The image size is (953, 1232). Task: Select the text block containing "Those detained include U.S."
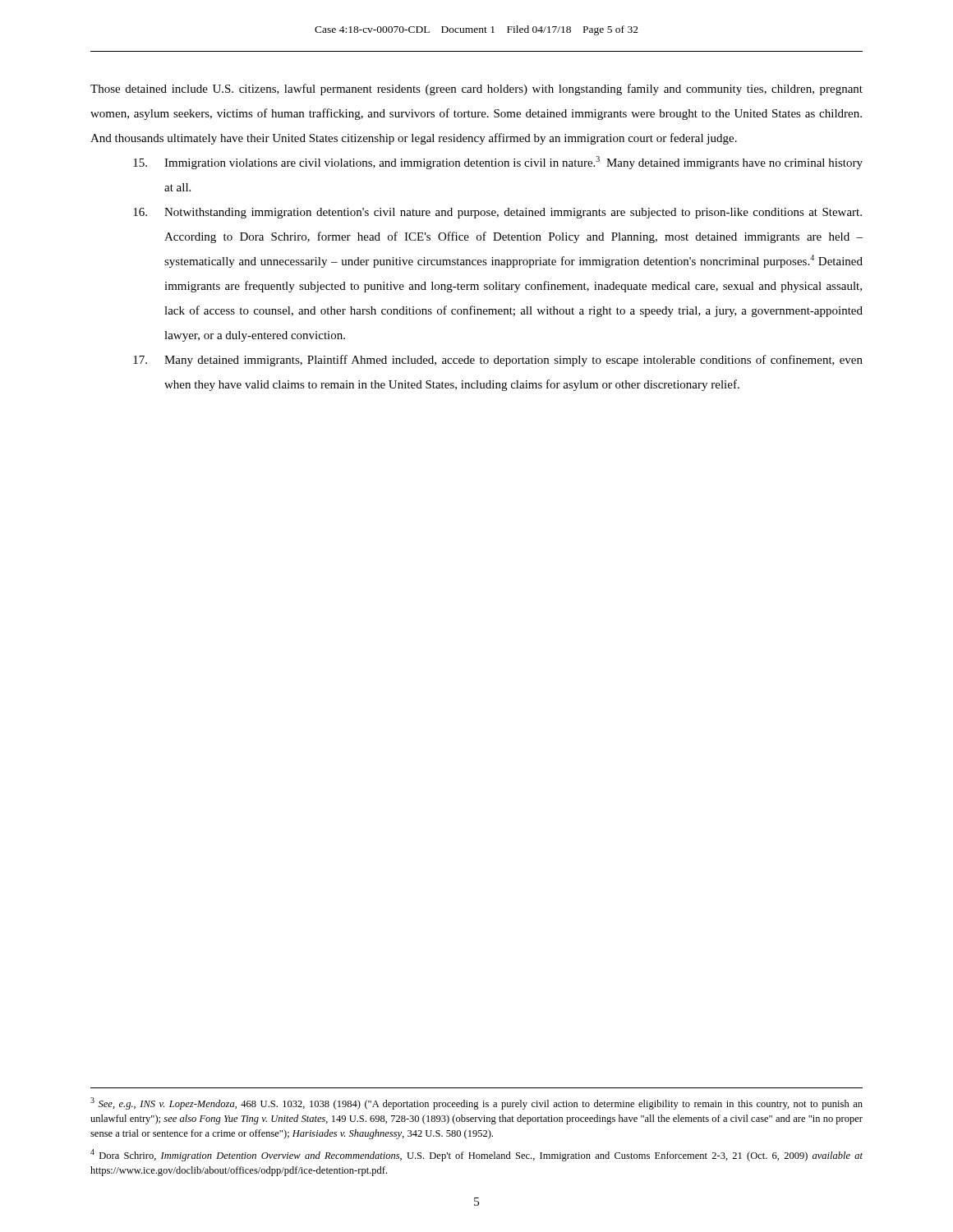point(476,113)
